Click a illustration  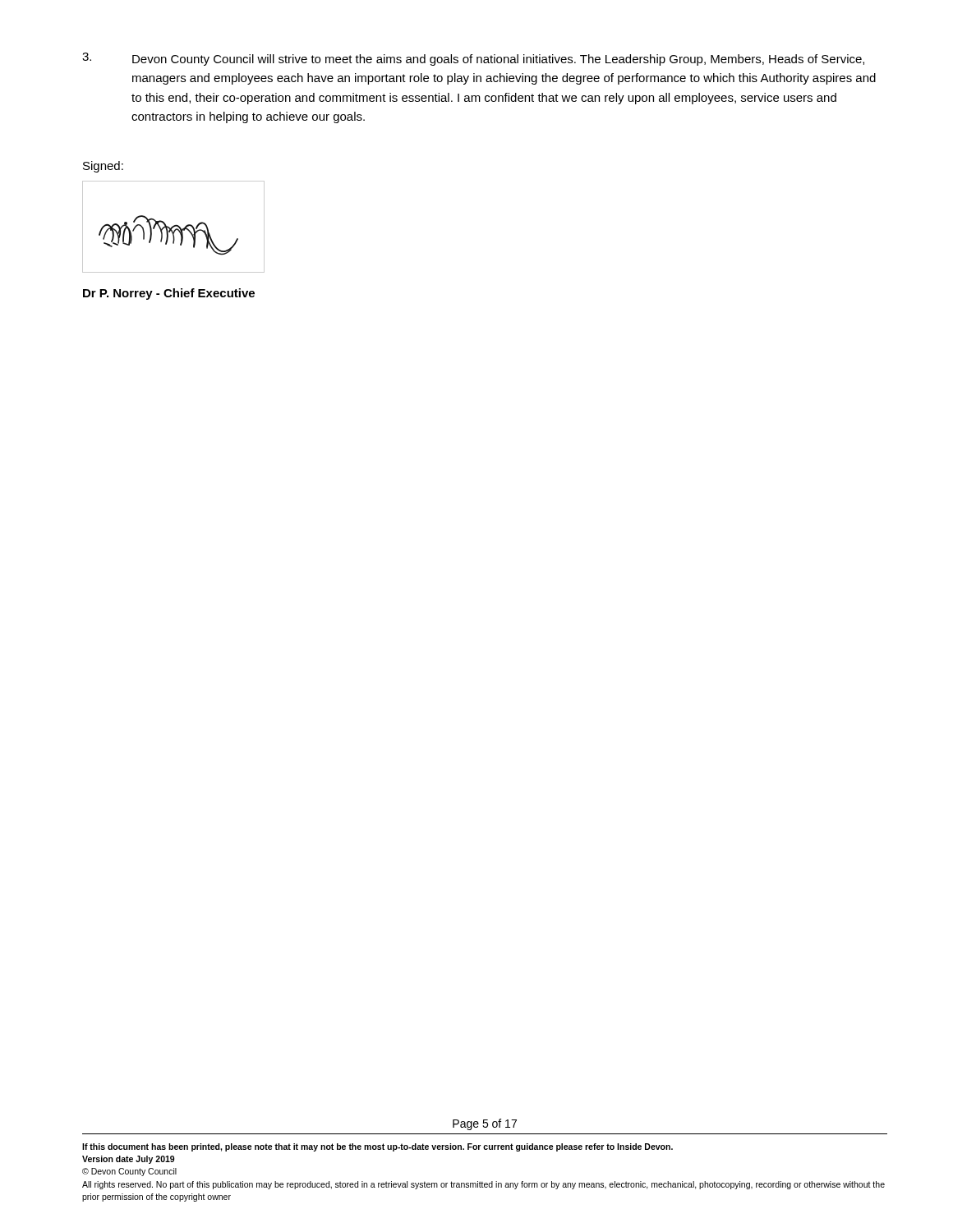point(173,227)
